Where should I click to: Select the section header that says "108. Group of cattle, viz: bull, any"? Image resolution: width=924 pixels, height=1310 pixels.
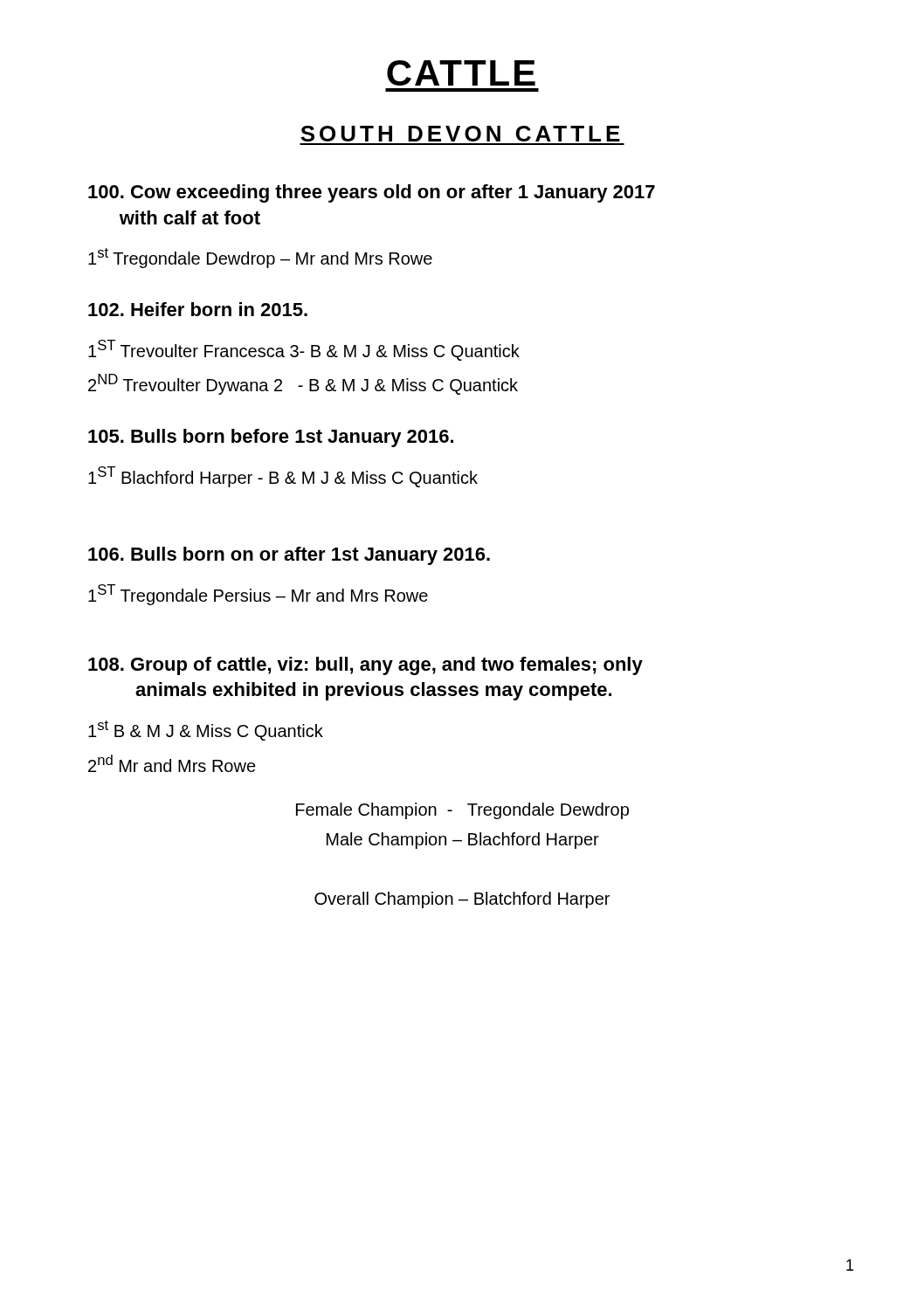(x=365, y=677)
